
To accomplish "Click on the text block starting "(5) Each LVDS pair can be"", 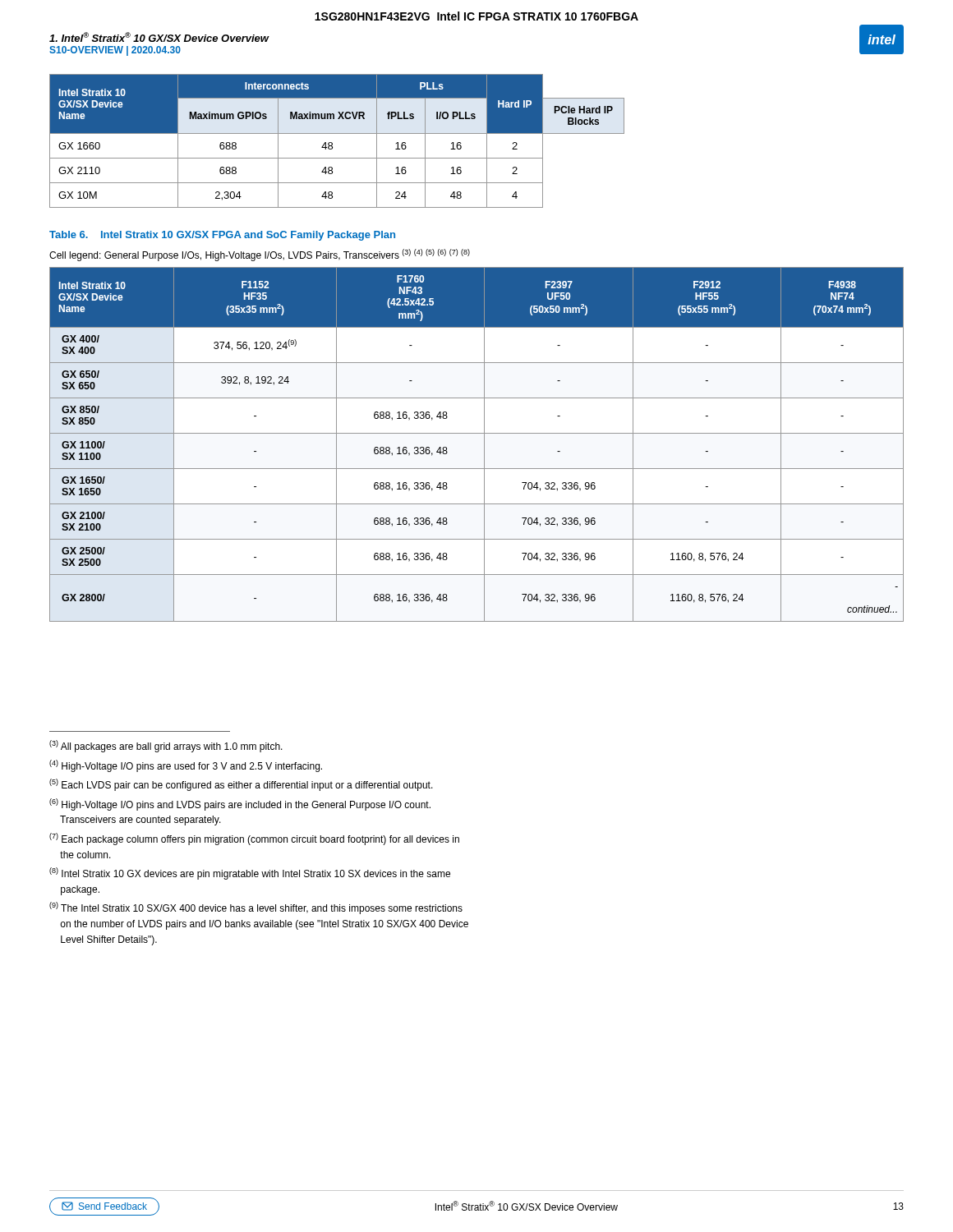I will tap(241, 785).
